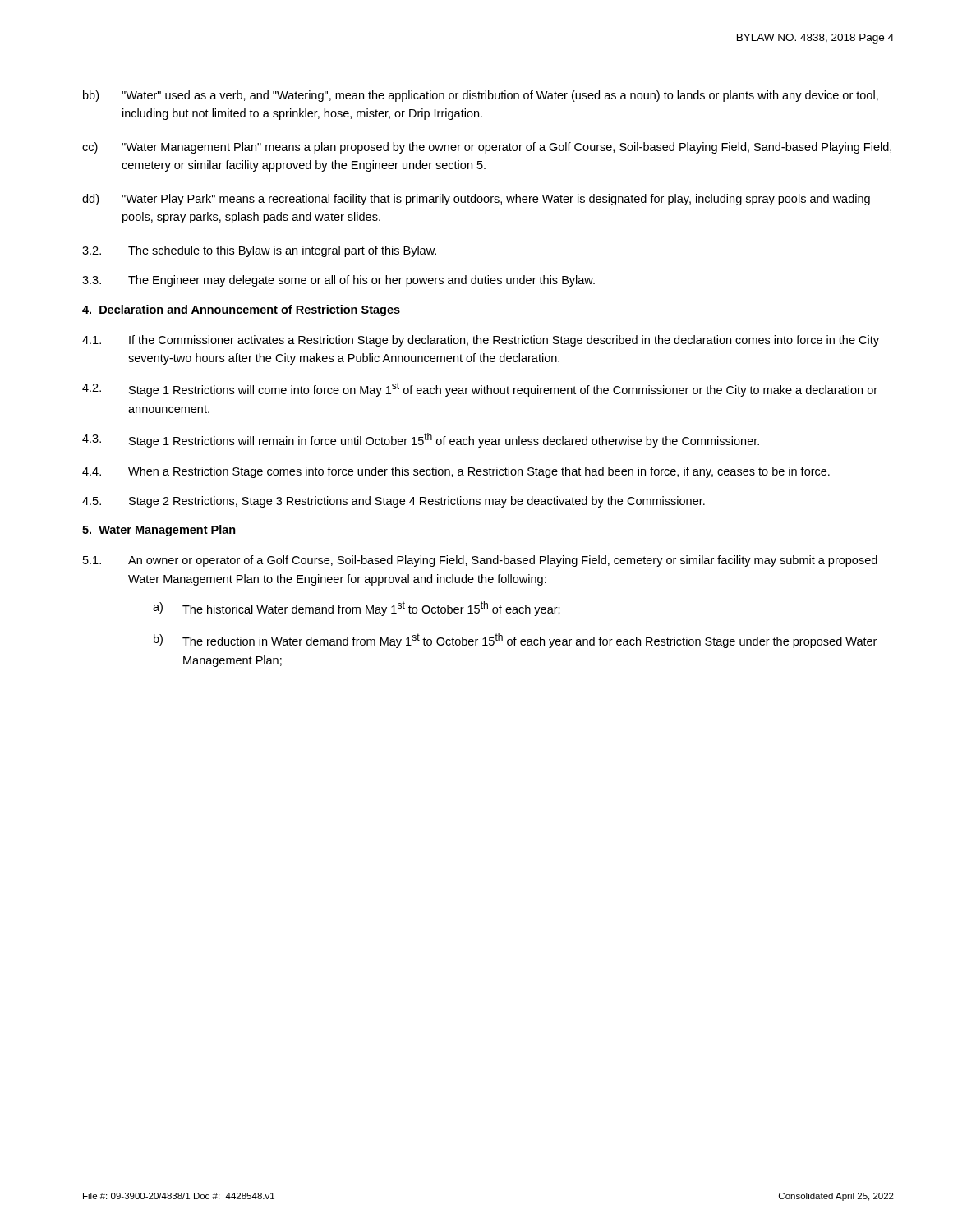
Task: Point to the element starting "1. An owner or operator of"
Action: pos(488,616)
